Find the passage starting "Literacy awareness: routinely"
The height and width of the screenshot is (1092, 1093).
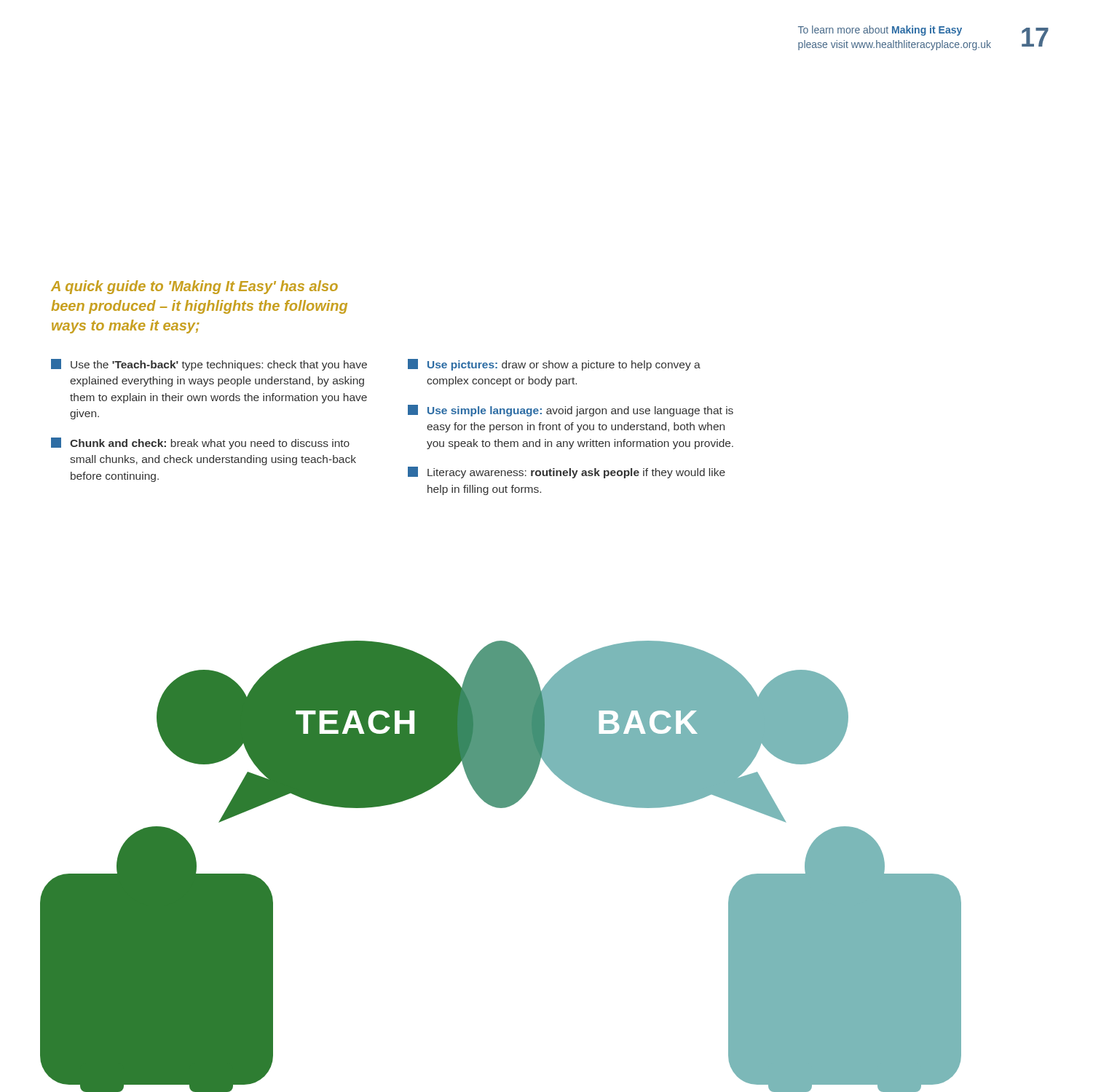point(572,481)
